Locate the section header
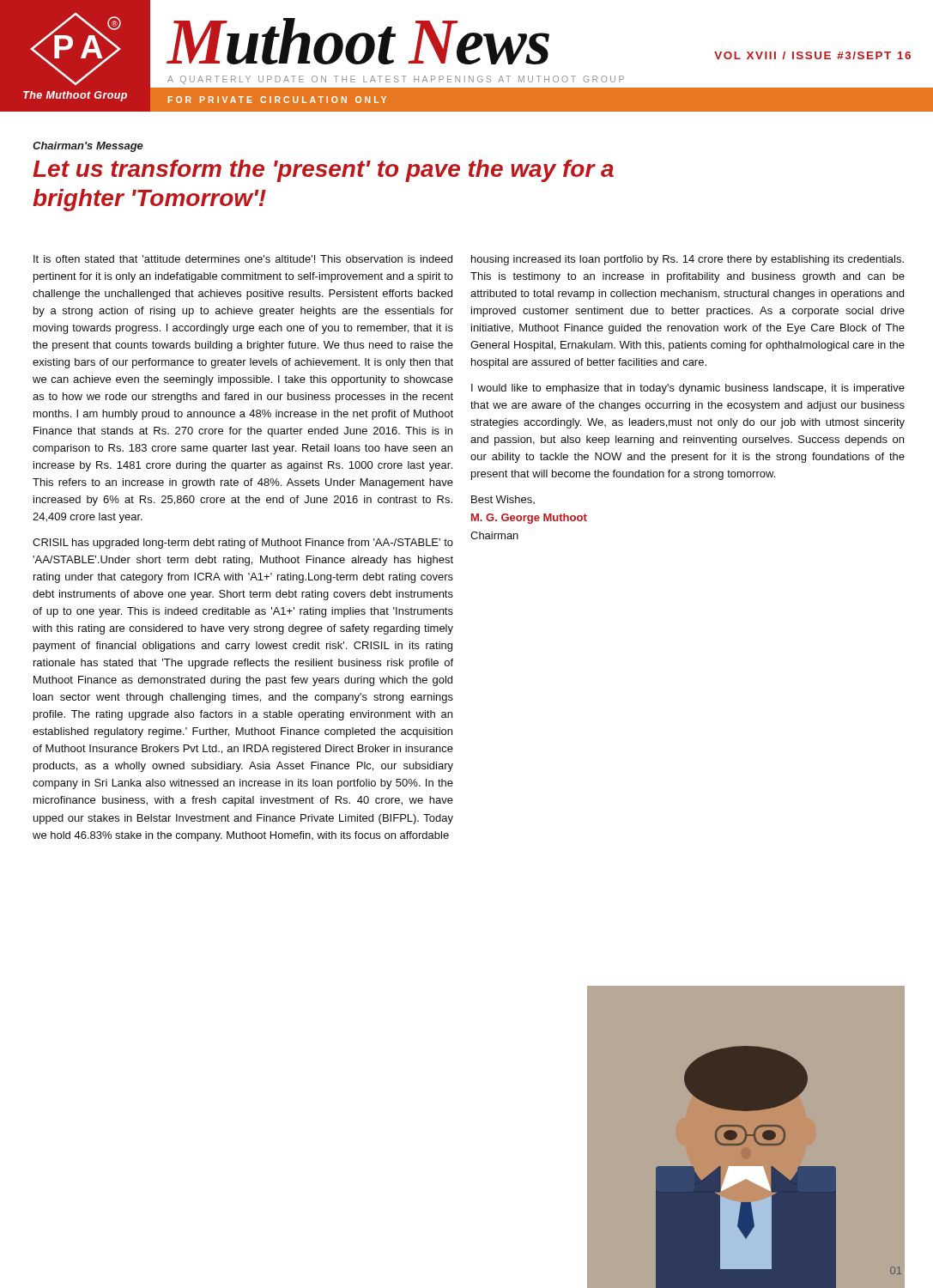Viewport: 933px width, 1288px height. tap(88, 146)
